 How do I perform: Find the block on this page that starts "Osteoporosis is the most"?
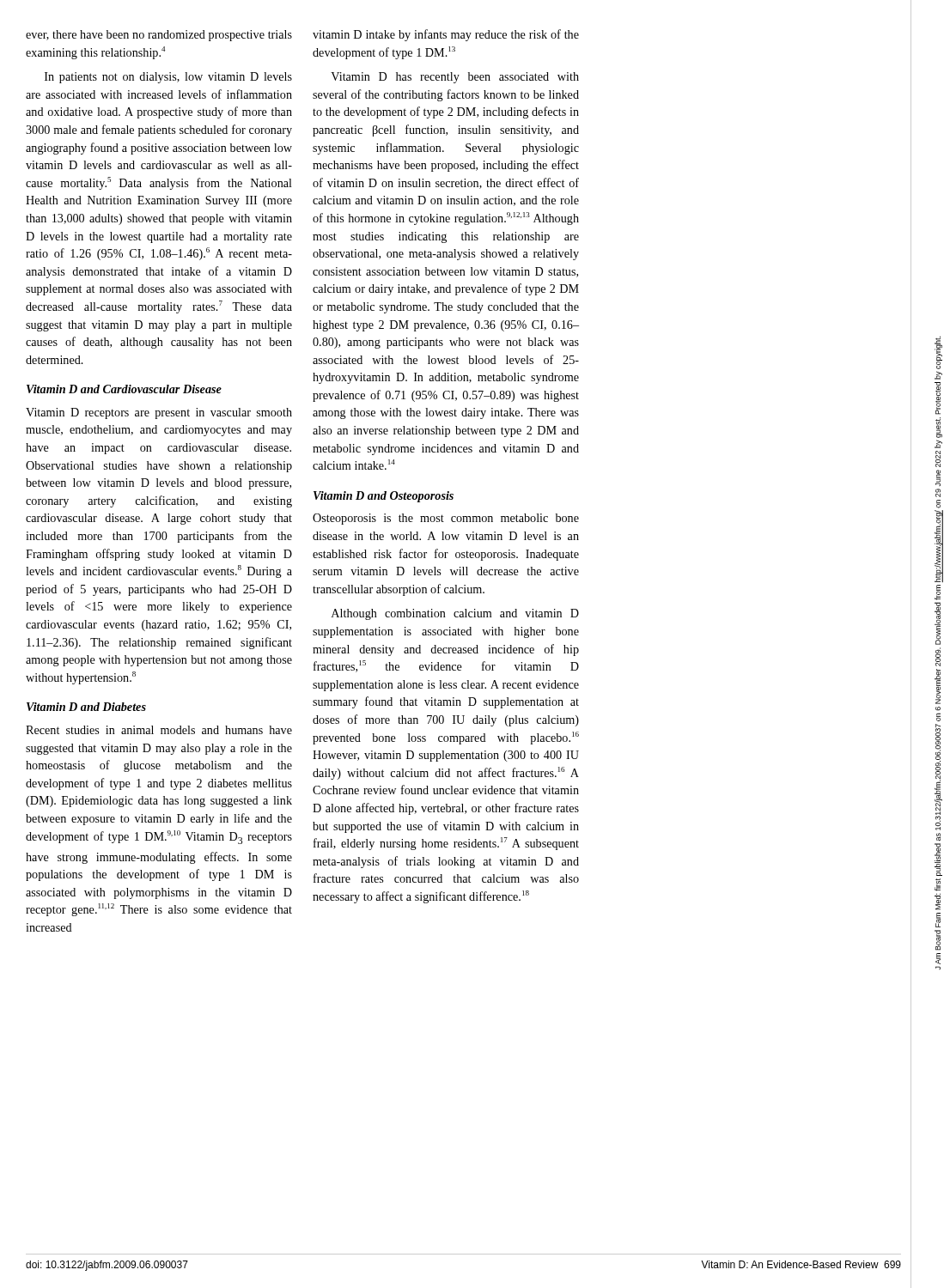(446, 707)
